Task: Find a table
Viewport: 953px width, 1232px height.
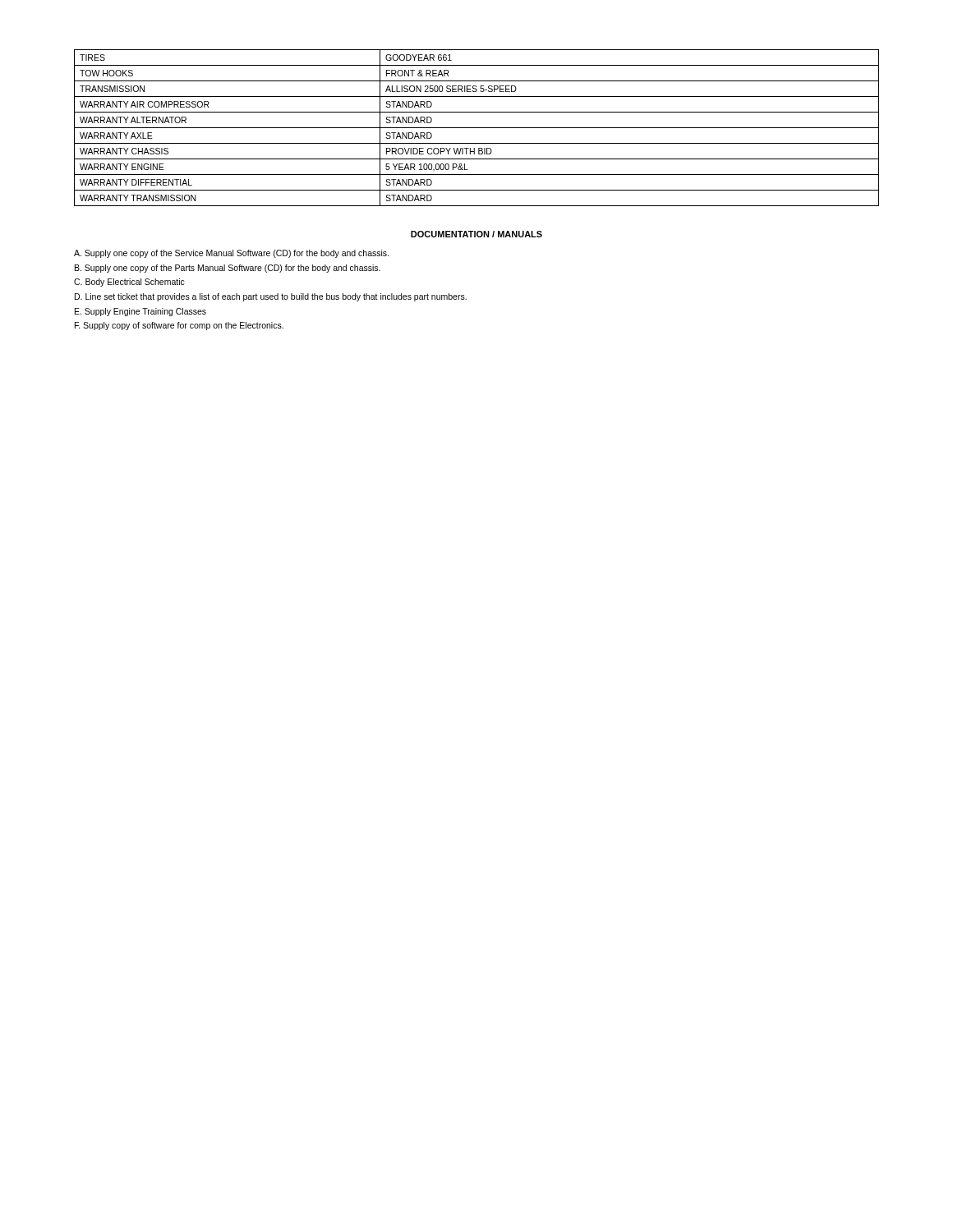Action: point(476,128)
